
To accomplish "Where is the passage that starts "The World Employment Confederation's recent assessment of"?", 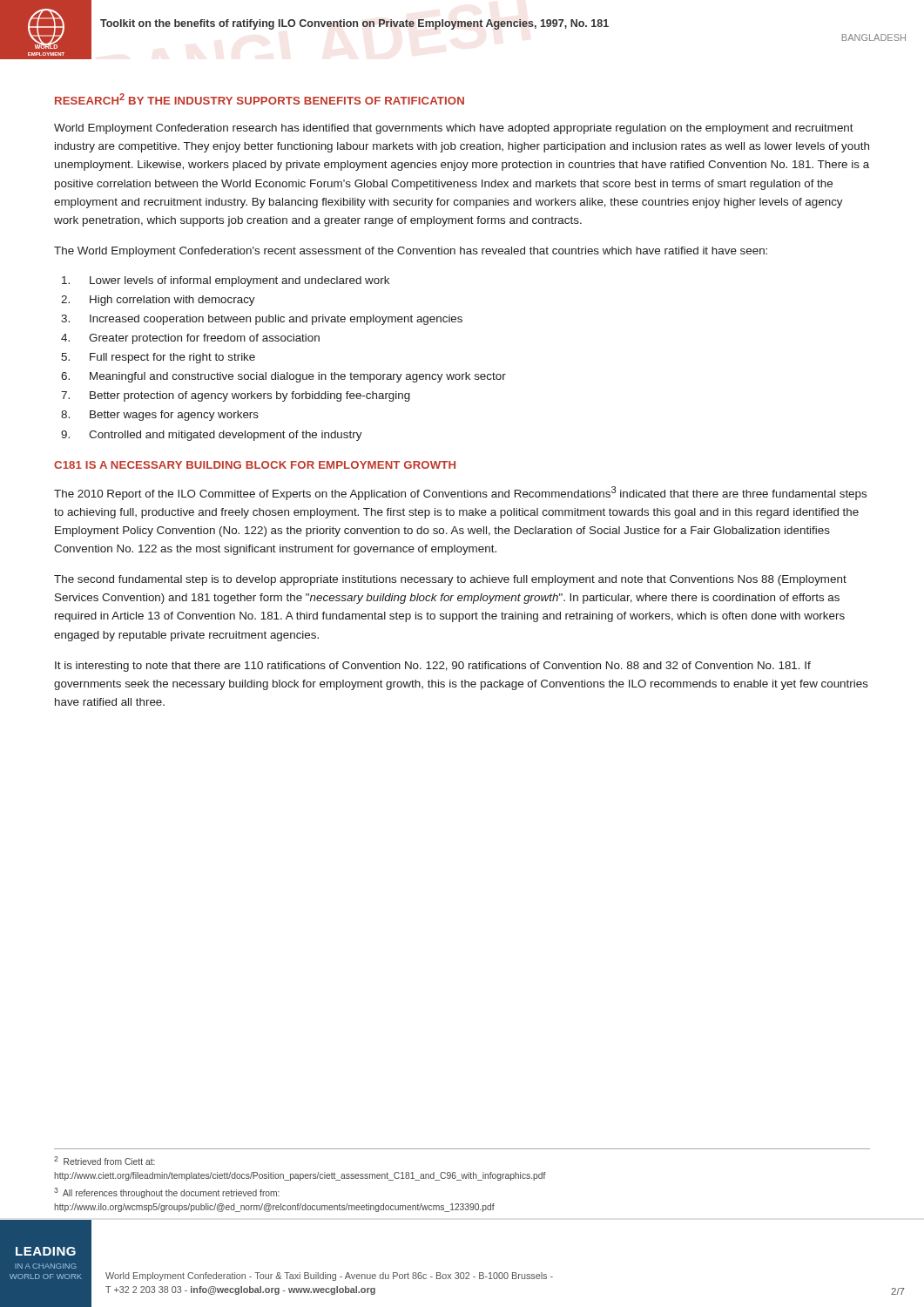I will [411, 250].
